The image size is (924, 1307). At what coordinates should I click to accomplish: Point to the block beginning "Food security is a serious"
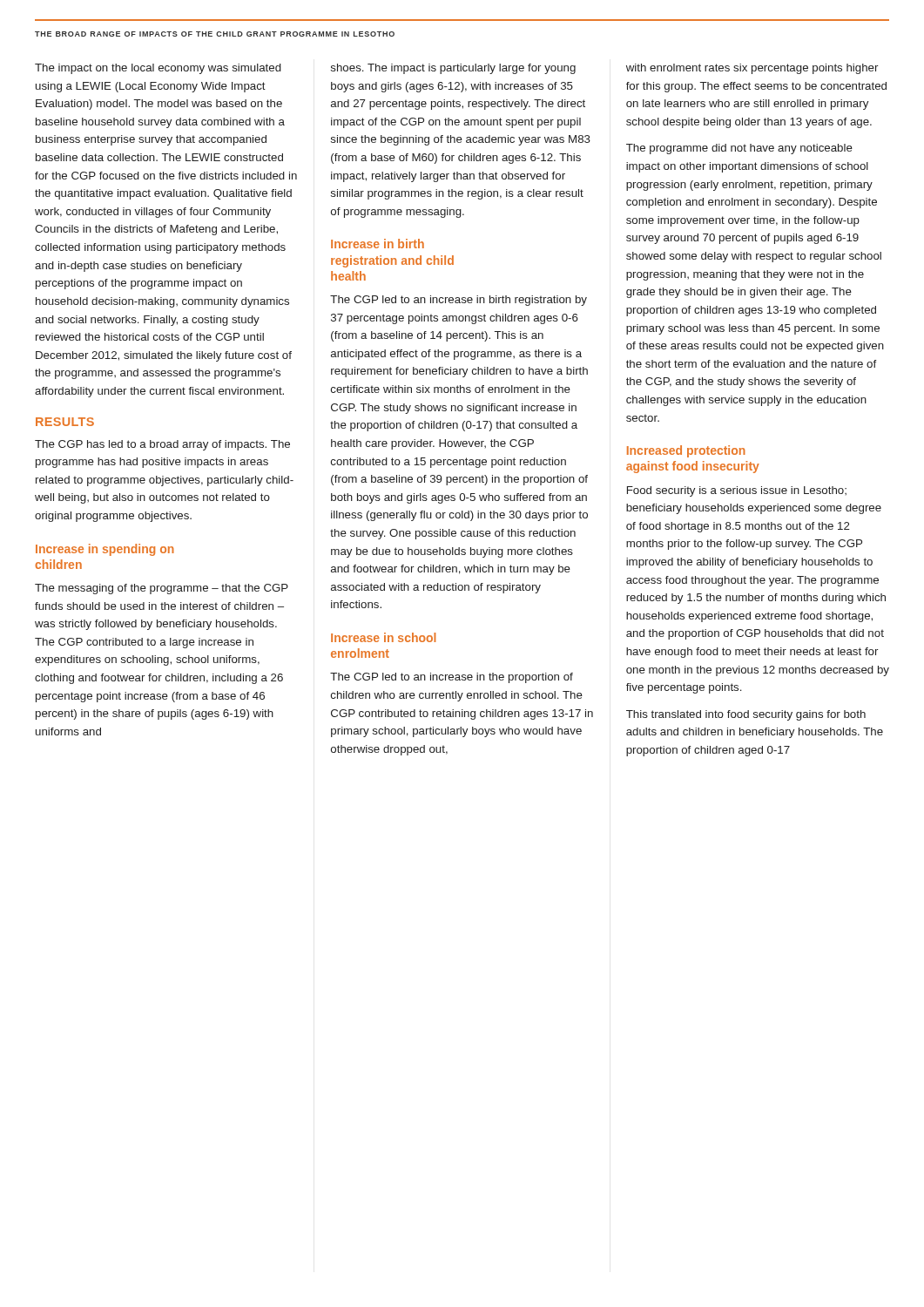[757, 589]
